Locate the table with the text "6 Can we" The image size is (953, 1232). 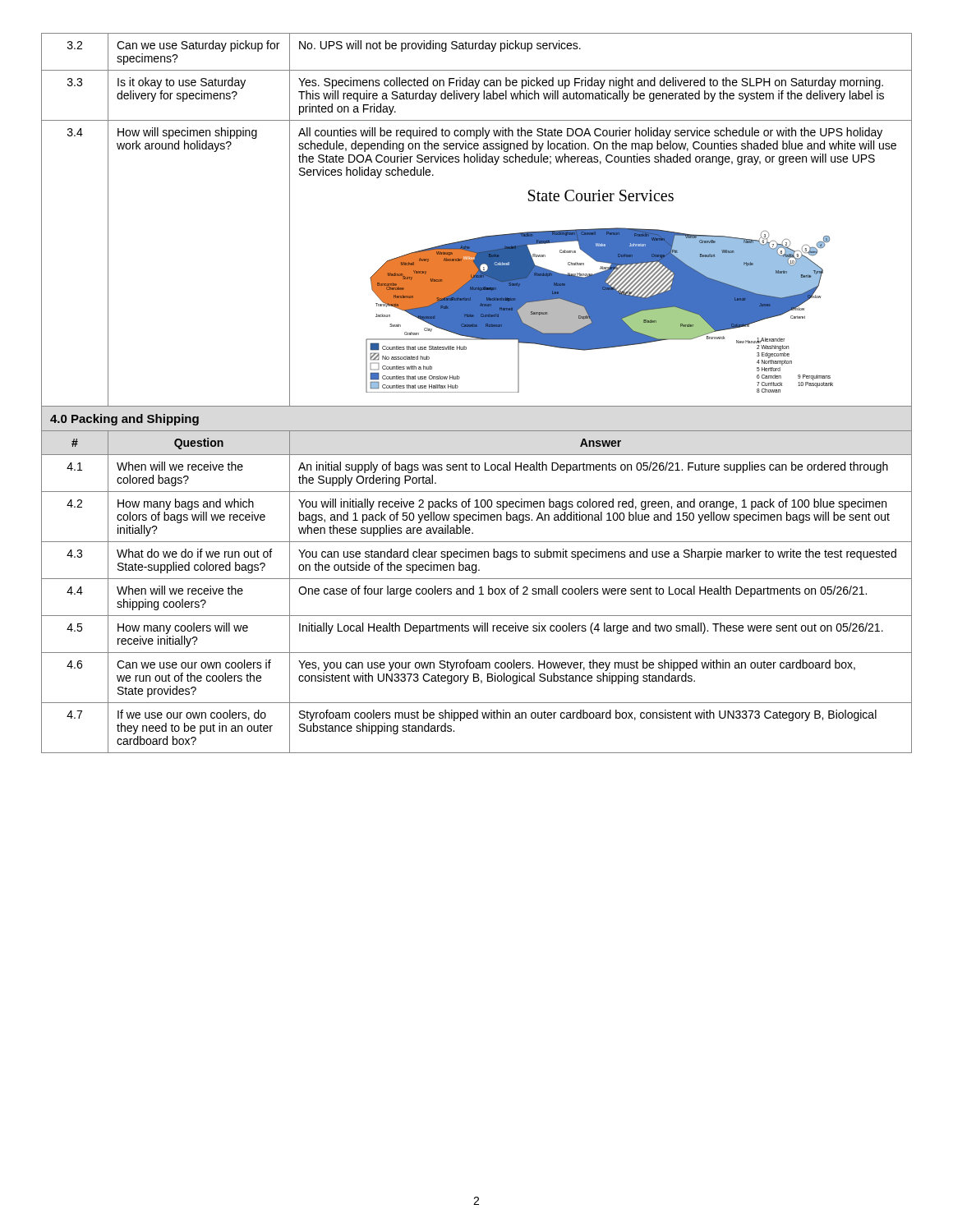tap(476, 678)
